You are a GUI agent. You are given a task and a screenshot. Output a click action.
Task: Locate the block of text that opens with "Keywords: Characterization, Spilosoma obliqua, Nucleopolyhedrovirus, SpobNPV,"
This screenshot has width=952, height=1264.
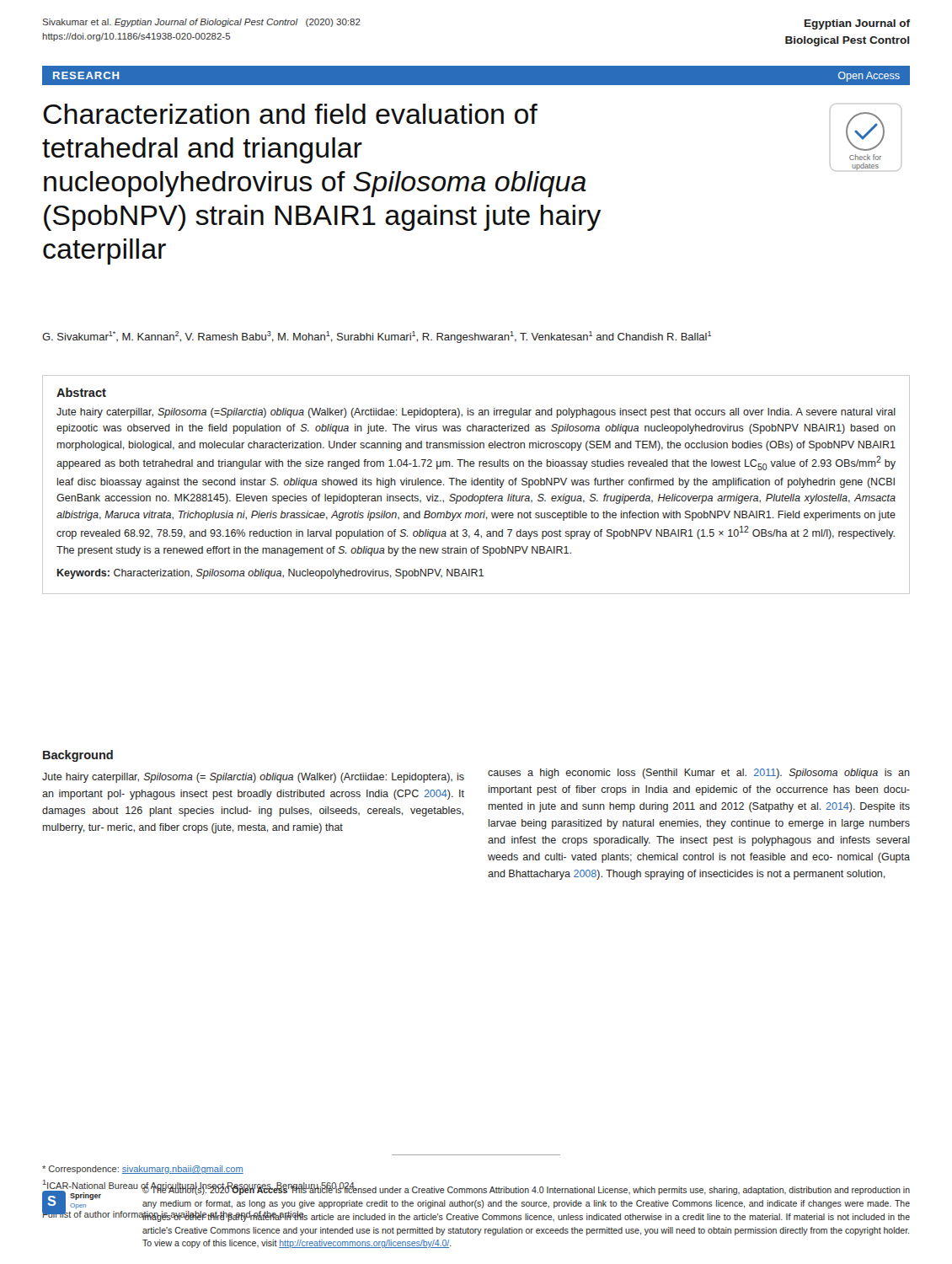tap(270, 573)
